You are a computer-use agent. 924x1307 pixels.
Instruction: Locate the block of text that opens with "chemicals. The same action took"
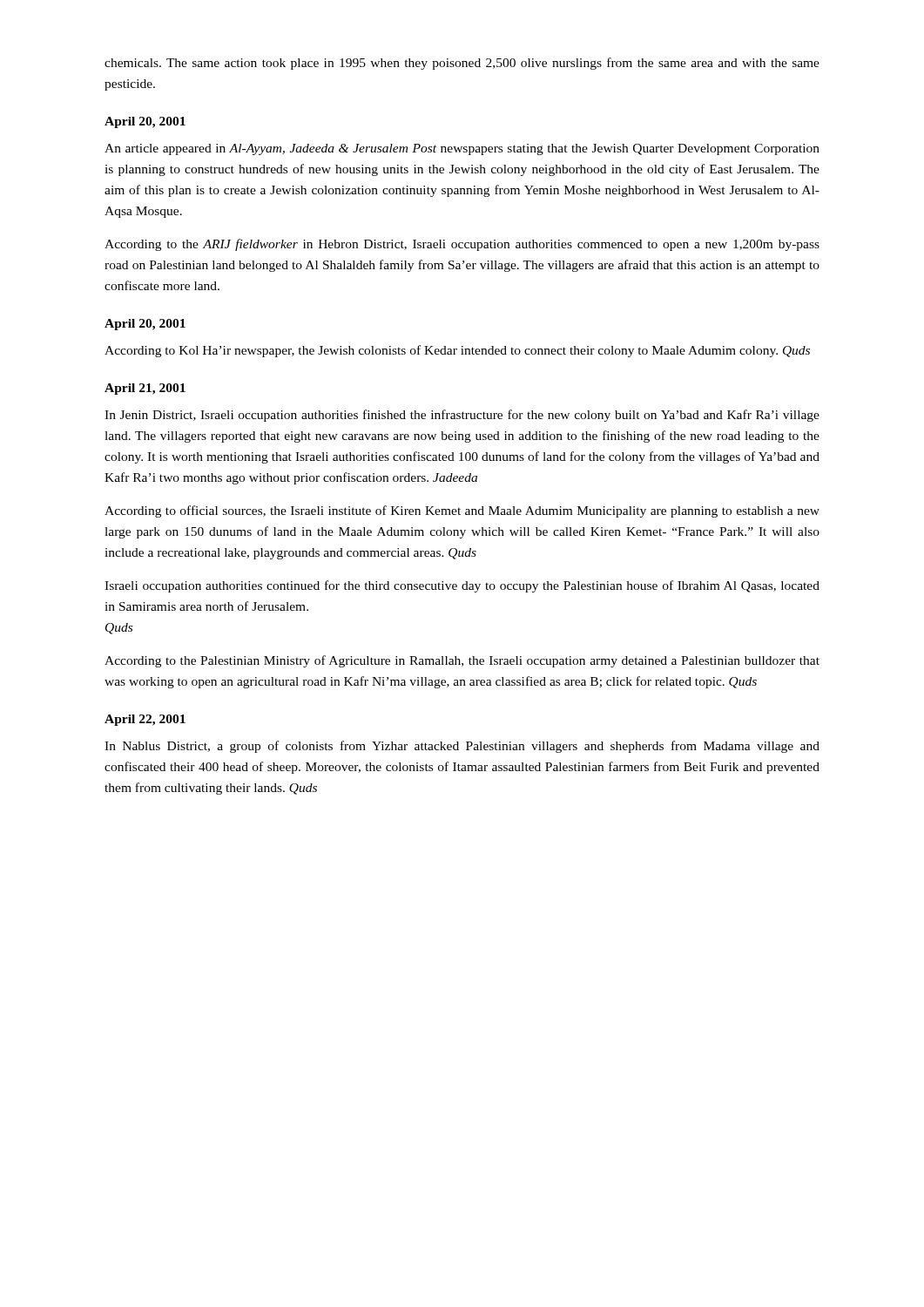462,73
